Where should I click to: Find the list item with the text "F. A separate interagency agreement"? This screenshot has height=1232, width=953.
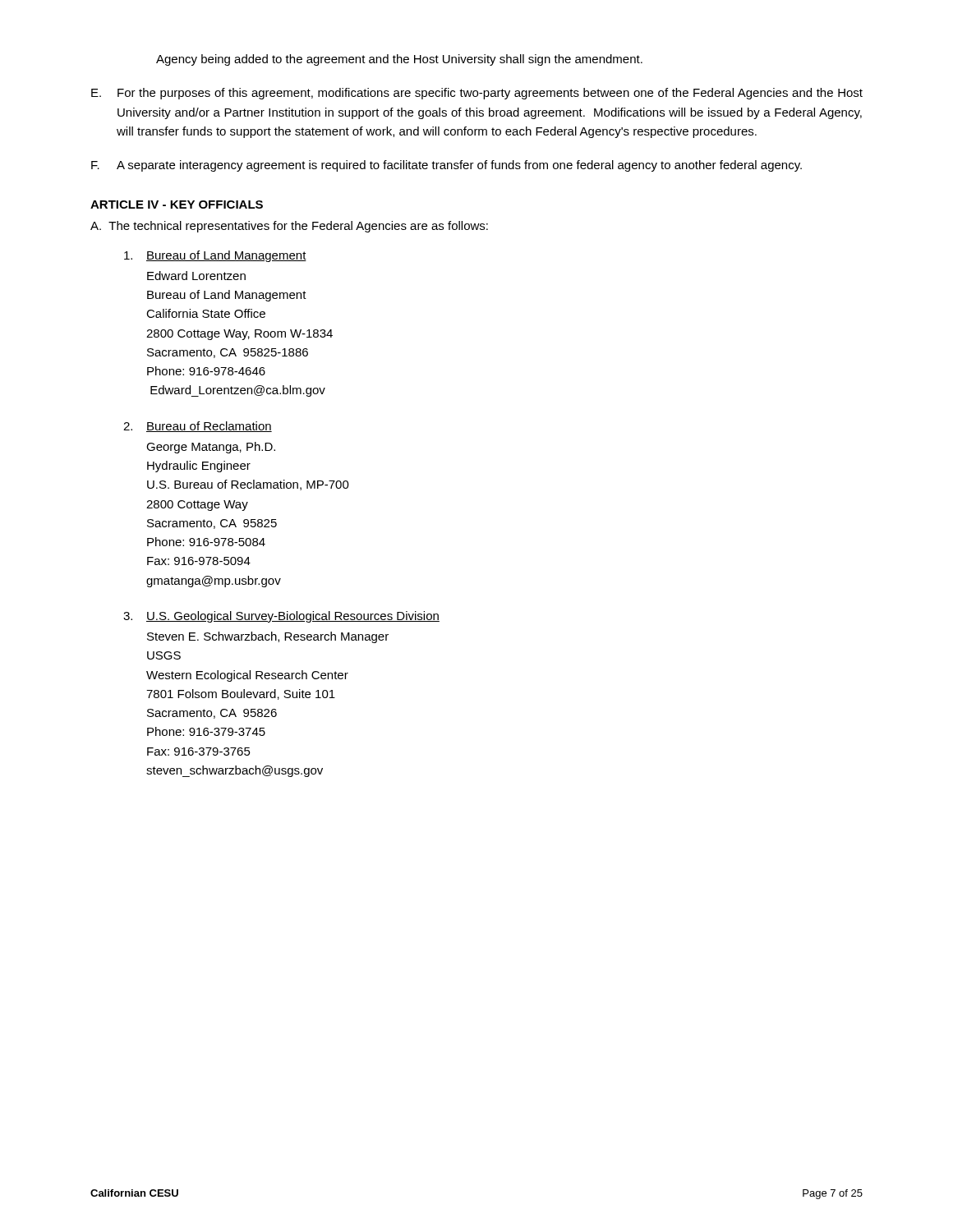click(x=476, y=165)
